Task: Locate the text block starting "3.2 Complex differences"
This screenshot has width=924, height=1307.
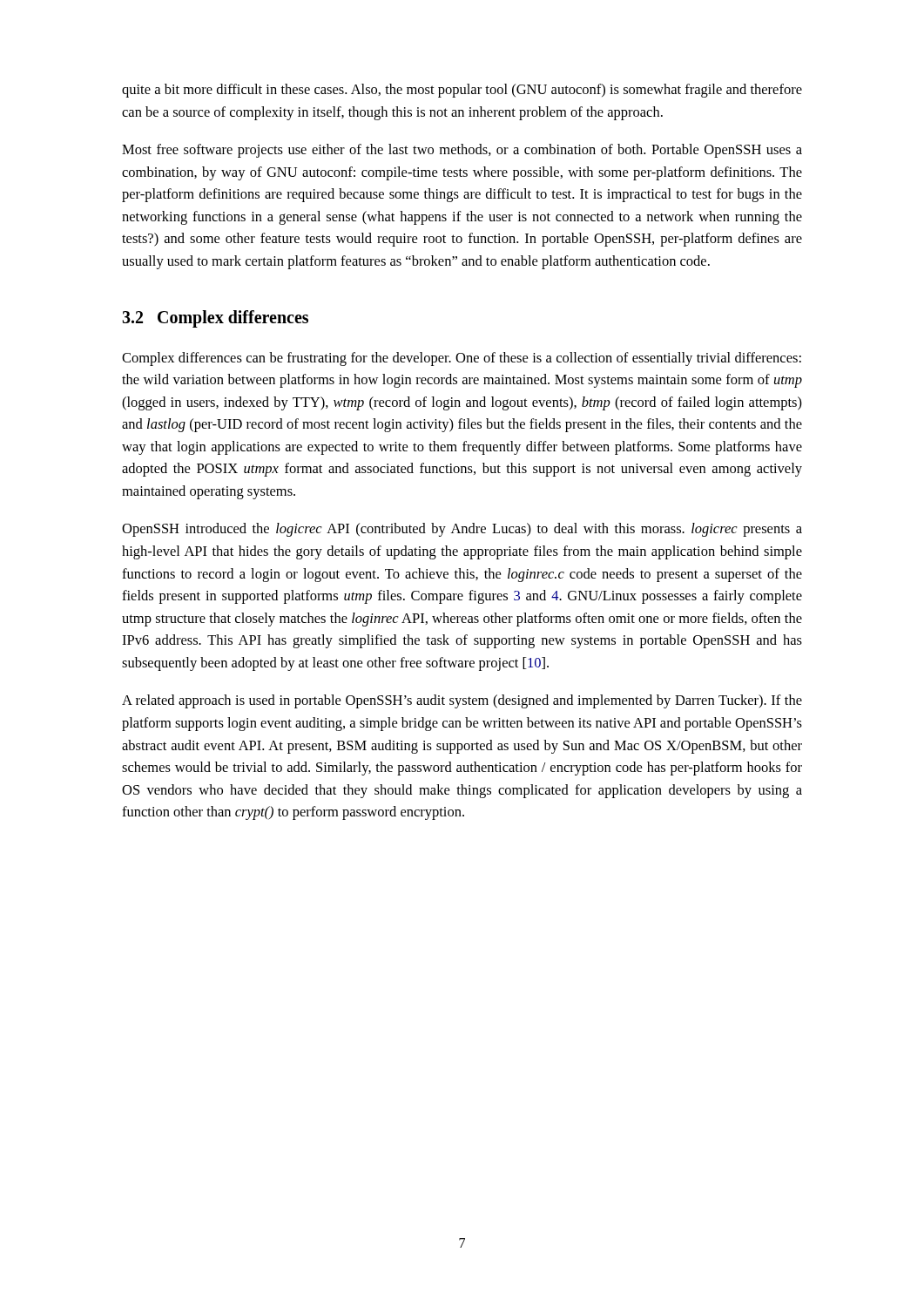Action: click(215, 317)
